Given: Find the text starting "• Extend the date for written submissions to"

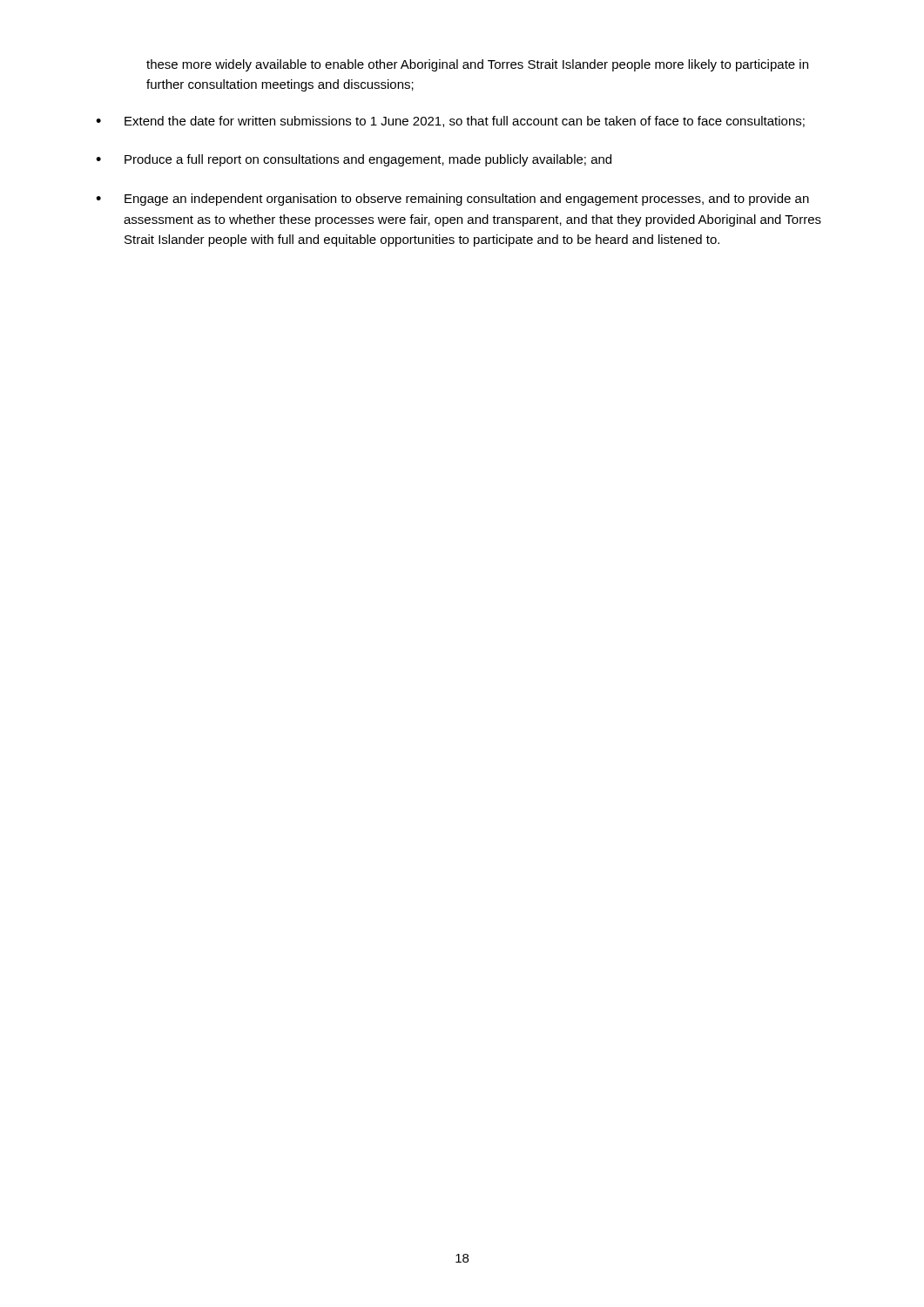Looking at the screenshot, I should click(451, 122).
